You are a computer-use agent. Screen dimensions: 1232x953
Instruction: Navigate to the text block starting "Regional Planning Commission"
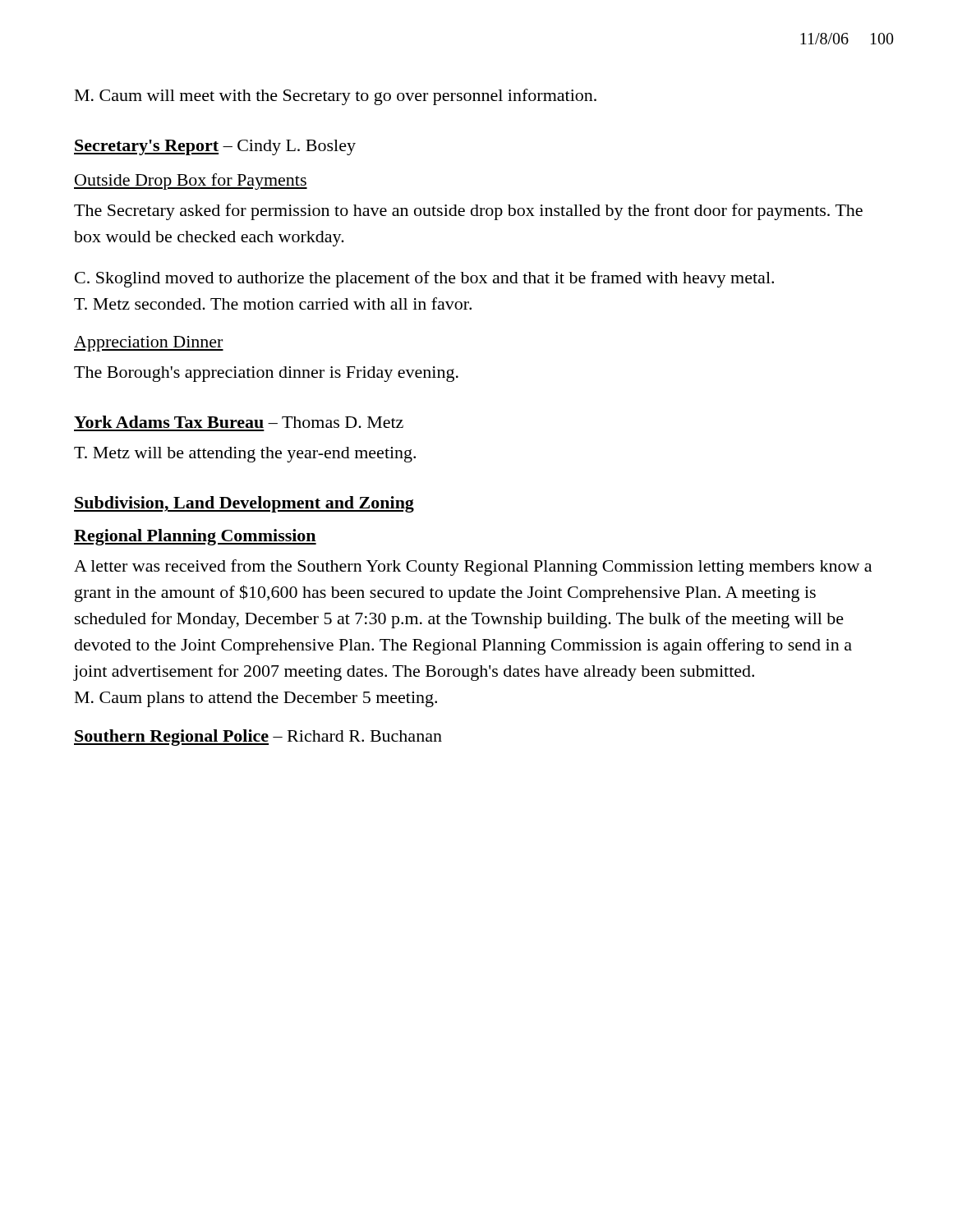click(195, 535)
